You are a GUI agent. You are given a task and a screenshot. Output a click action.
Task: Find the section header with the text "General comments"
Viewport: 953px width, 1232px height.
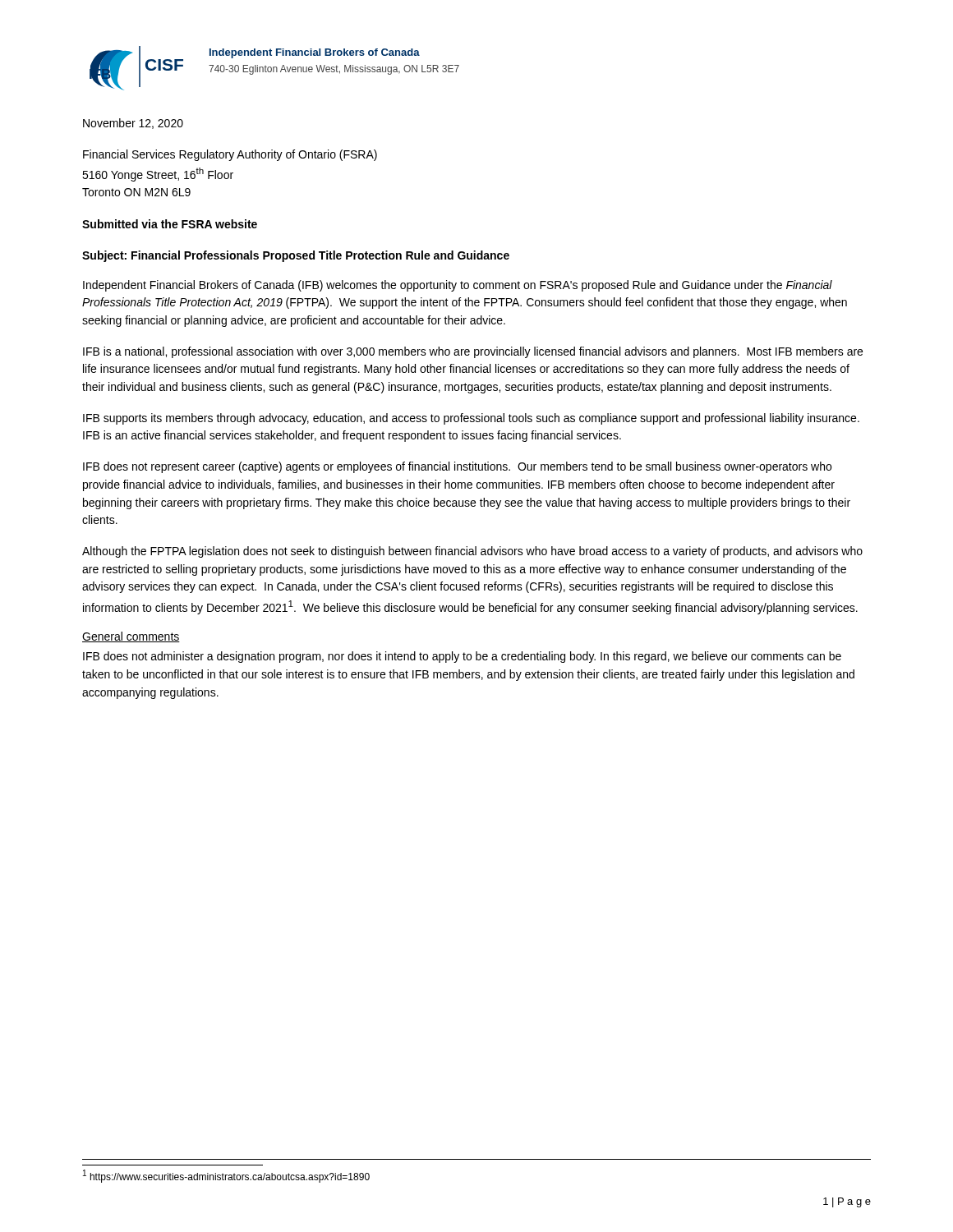click(131, 637)
